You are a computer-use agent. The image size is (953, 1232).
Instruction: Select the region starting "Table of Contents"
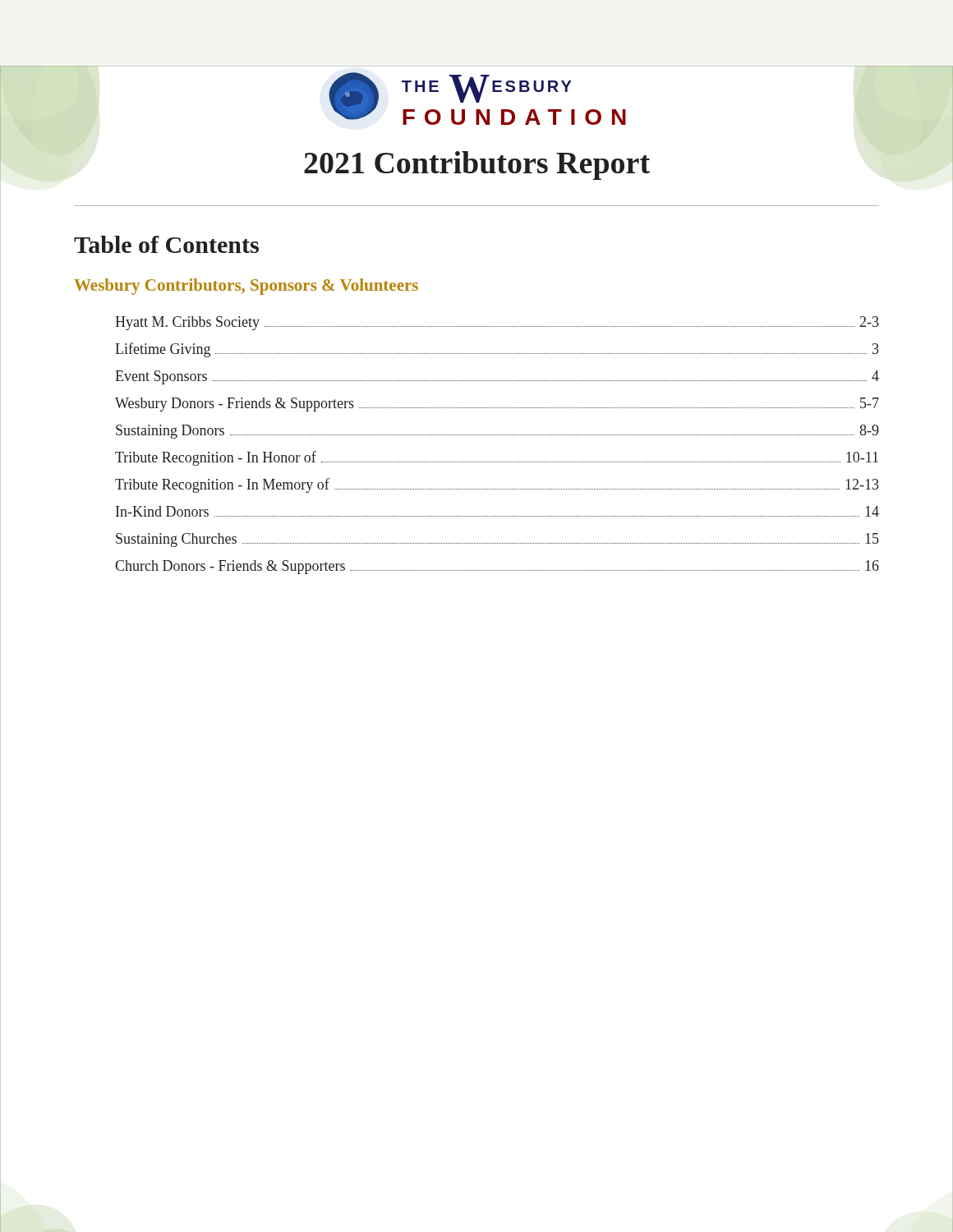tap(167, 244)
